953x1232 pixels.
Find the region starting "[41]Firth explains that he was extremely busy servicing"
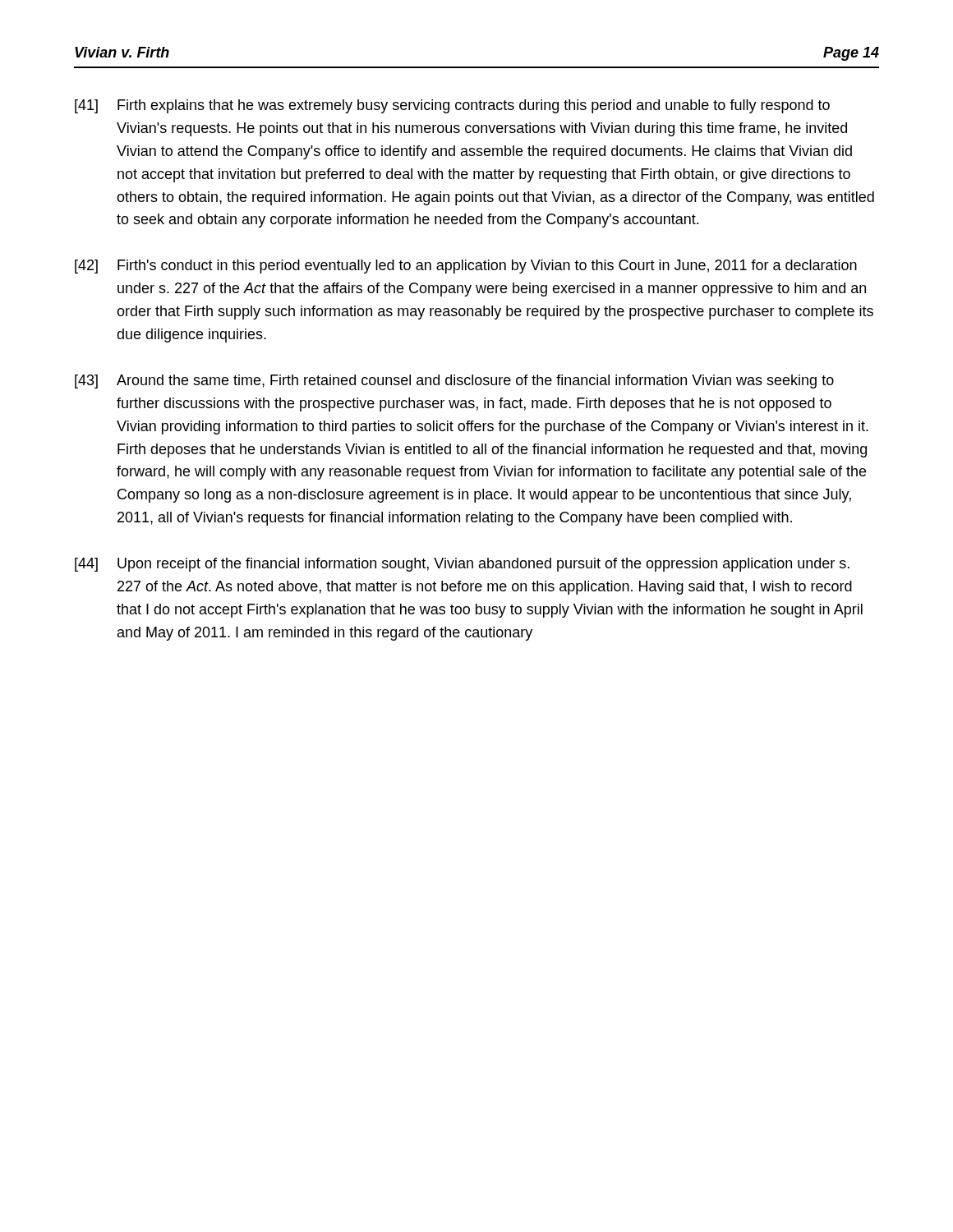tap(475, 163)
